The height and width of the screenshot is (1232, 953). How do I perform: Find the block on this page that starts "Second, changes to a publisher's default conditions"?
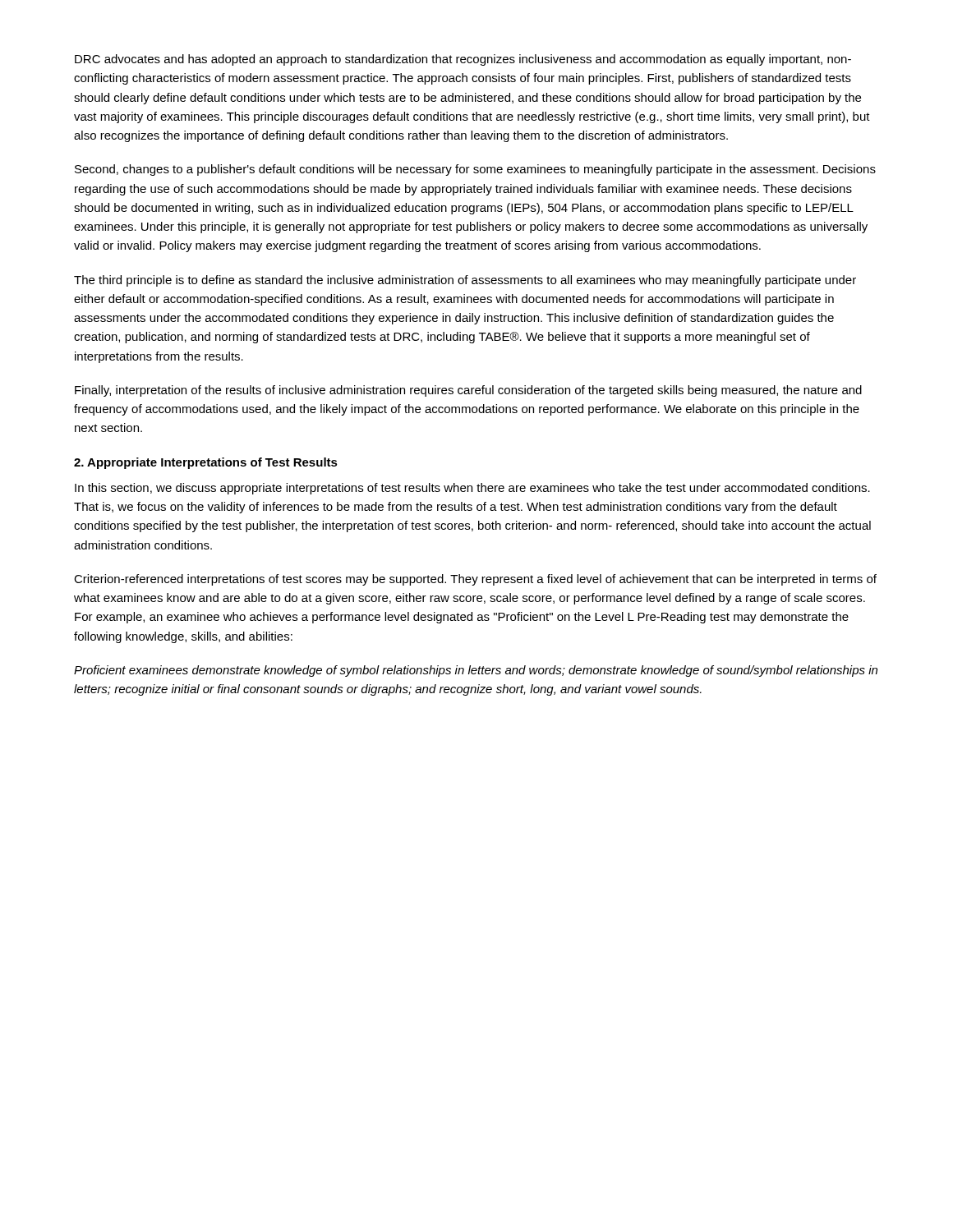coord(475,207)
